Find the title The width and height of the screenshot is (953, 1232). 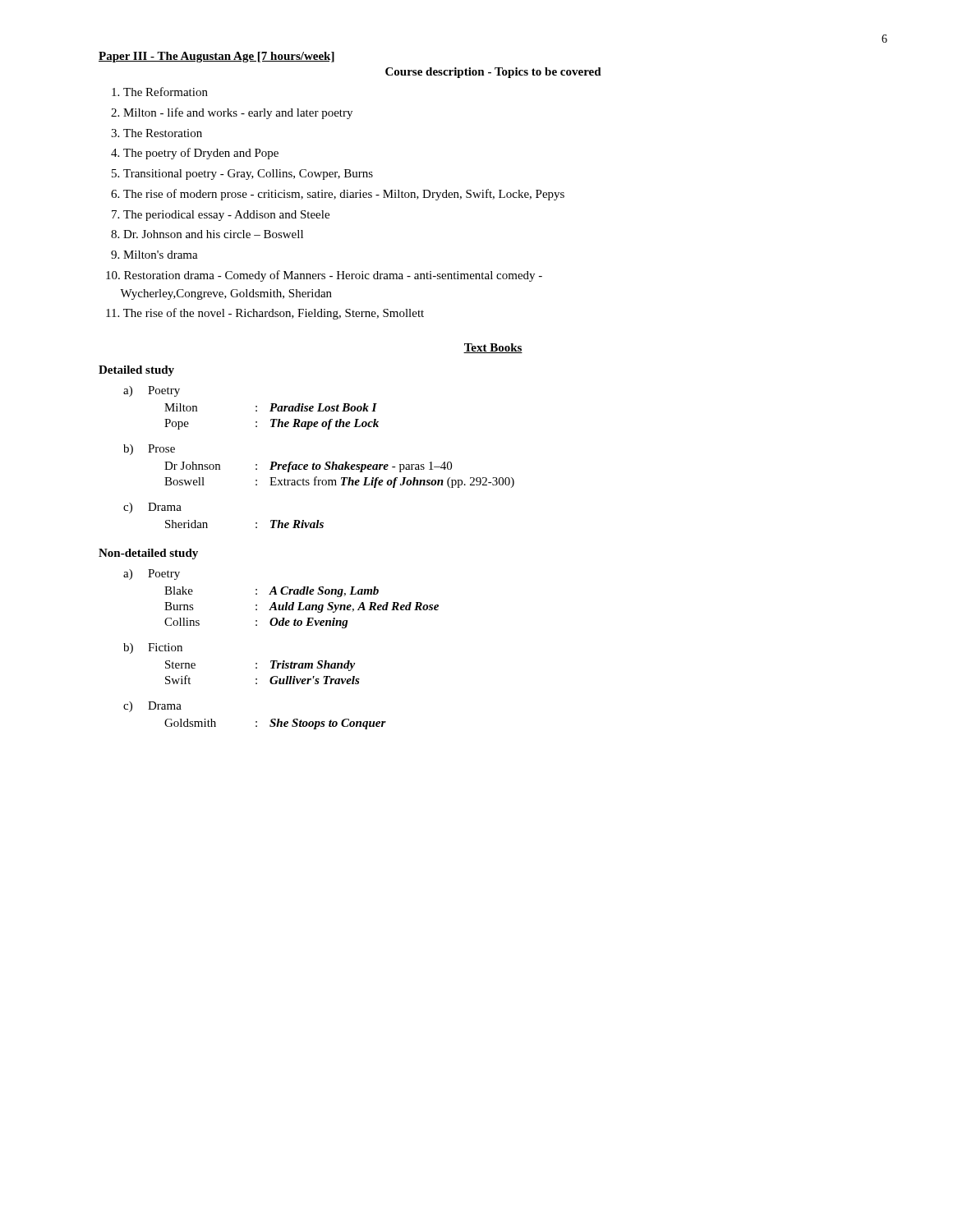coord(493,347)
